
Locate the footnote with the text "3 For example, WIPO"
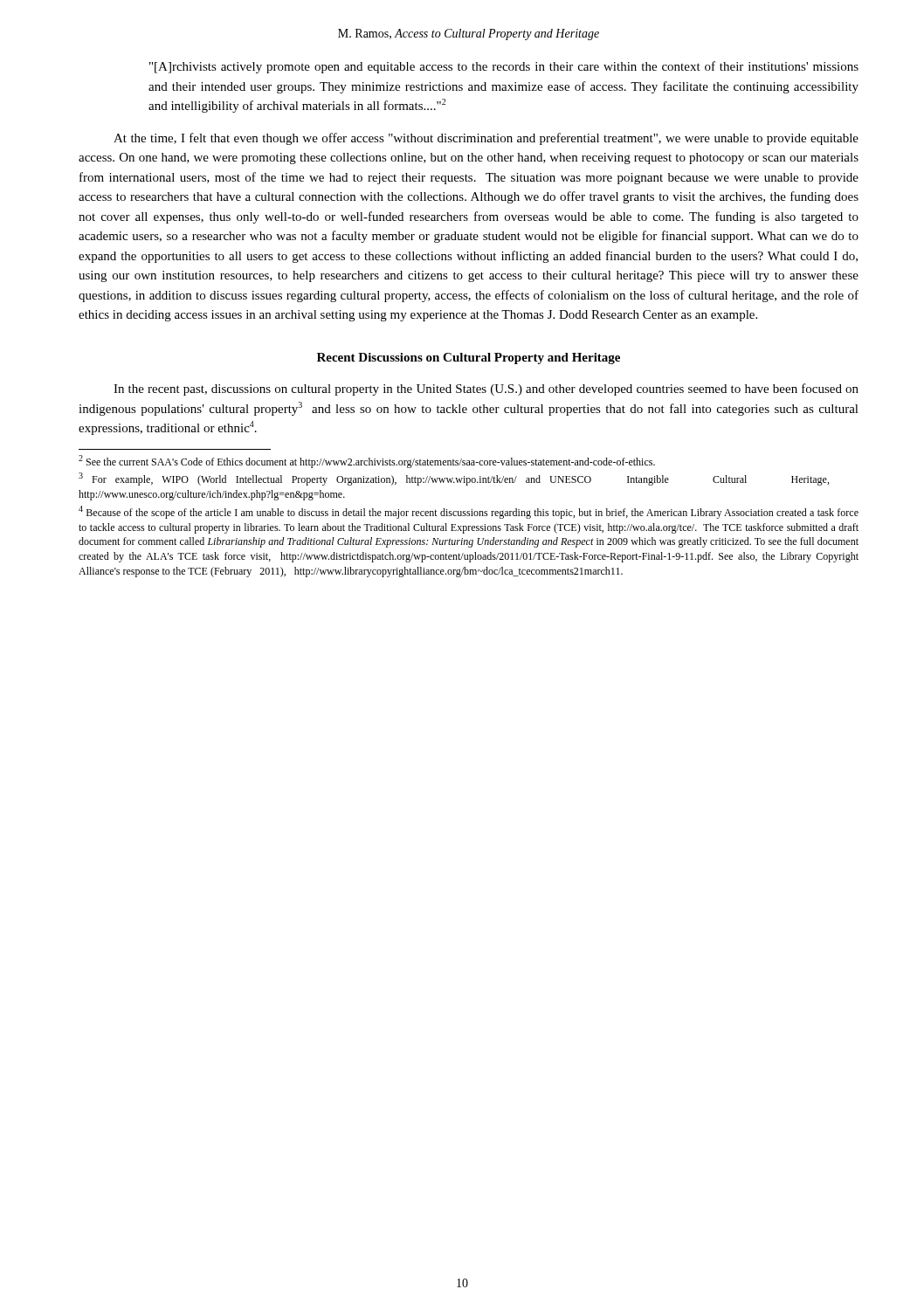pyautogui.click(x=469, y=487)
